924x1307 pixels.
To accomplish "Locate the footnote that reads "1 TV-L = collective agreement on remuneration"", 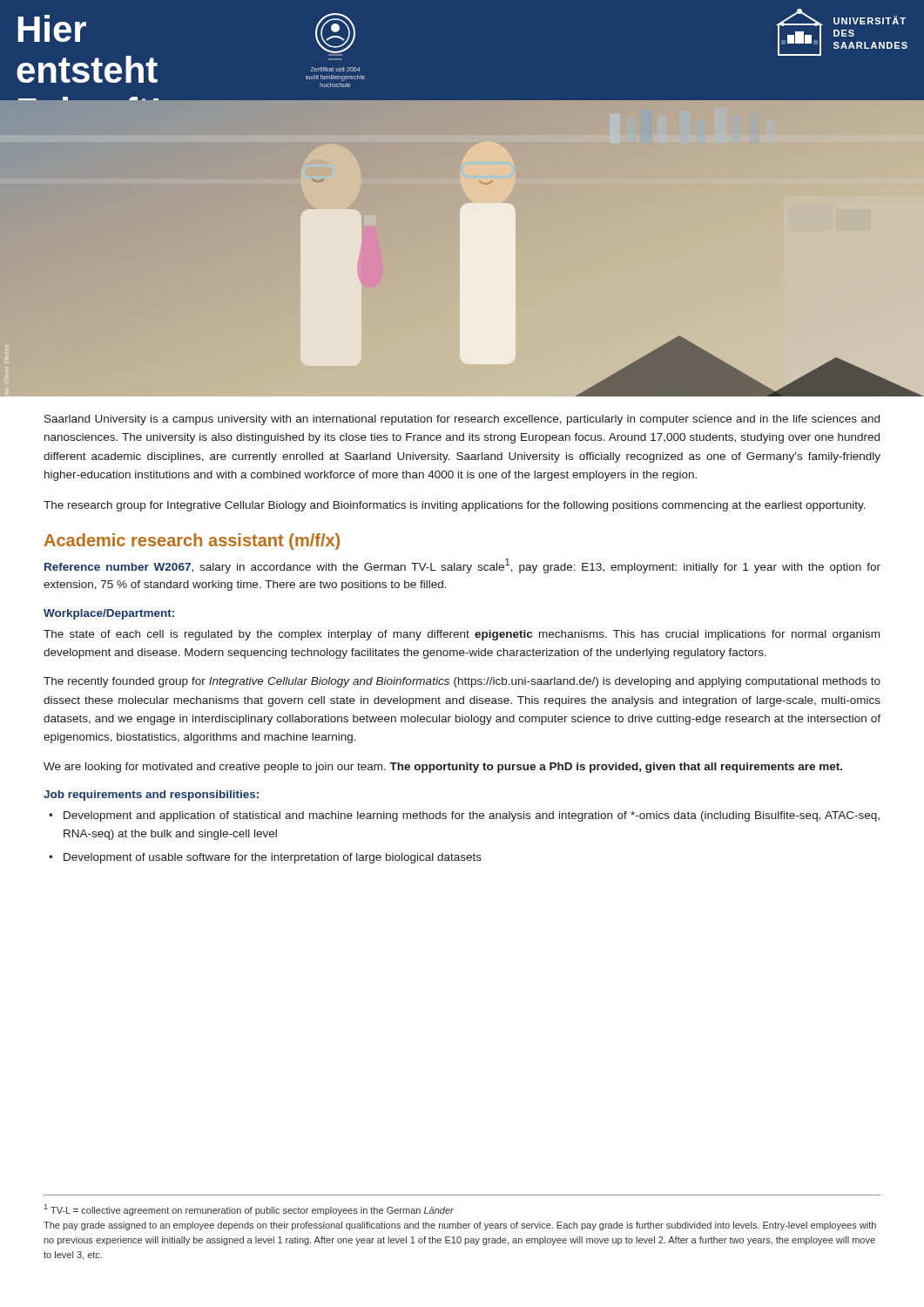I will coord(460,1231).
